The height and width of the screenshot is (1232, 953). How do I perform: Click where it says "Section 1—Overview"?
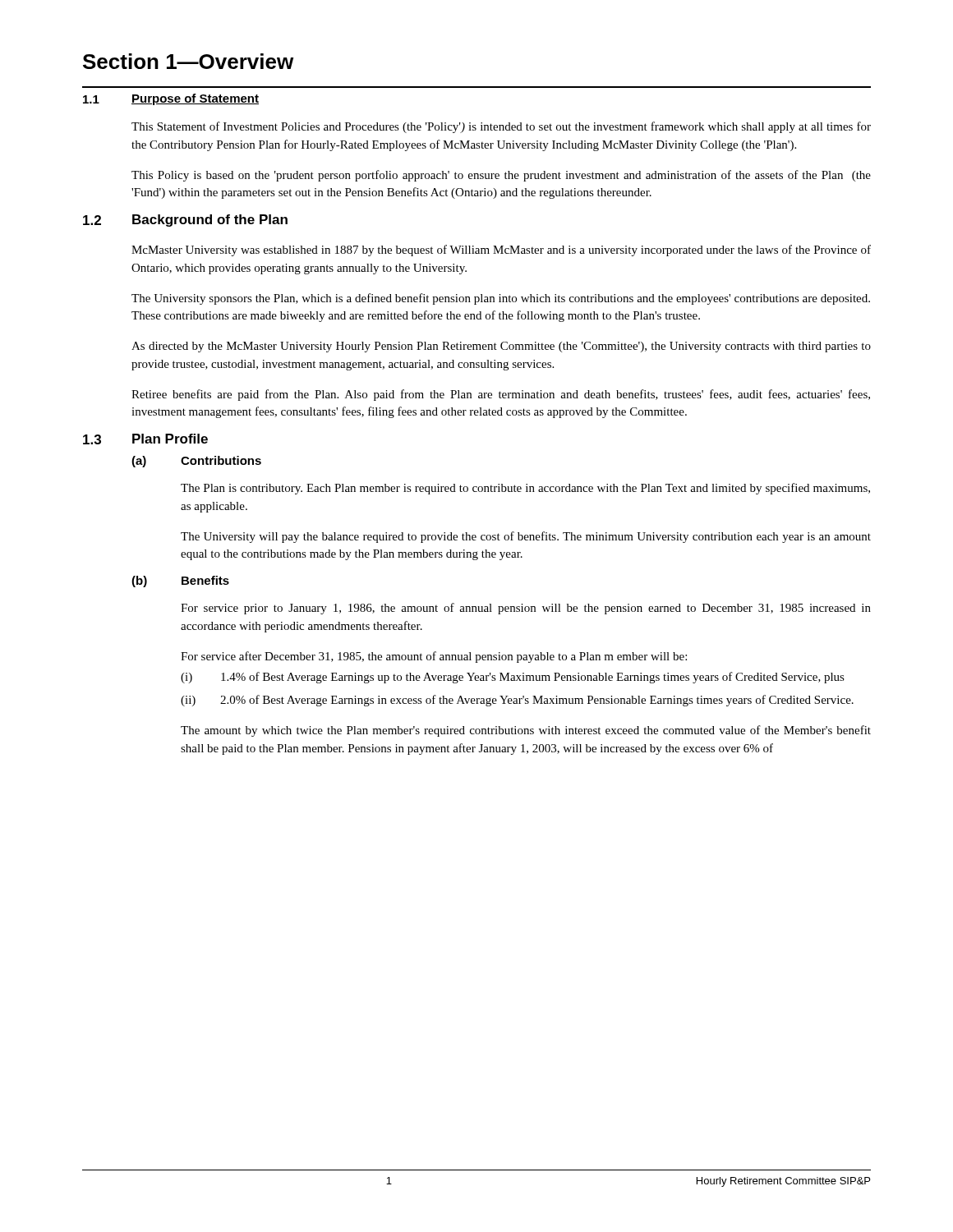pos(188,61)
